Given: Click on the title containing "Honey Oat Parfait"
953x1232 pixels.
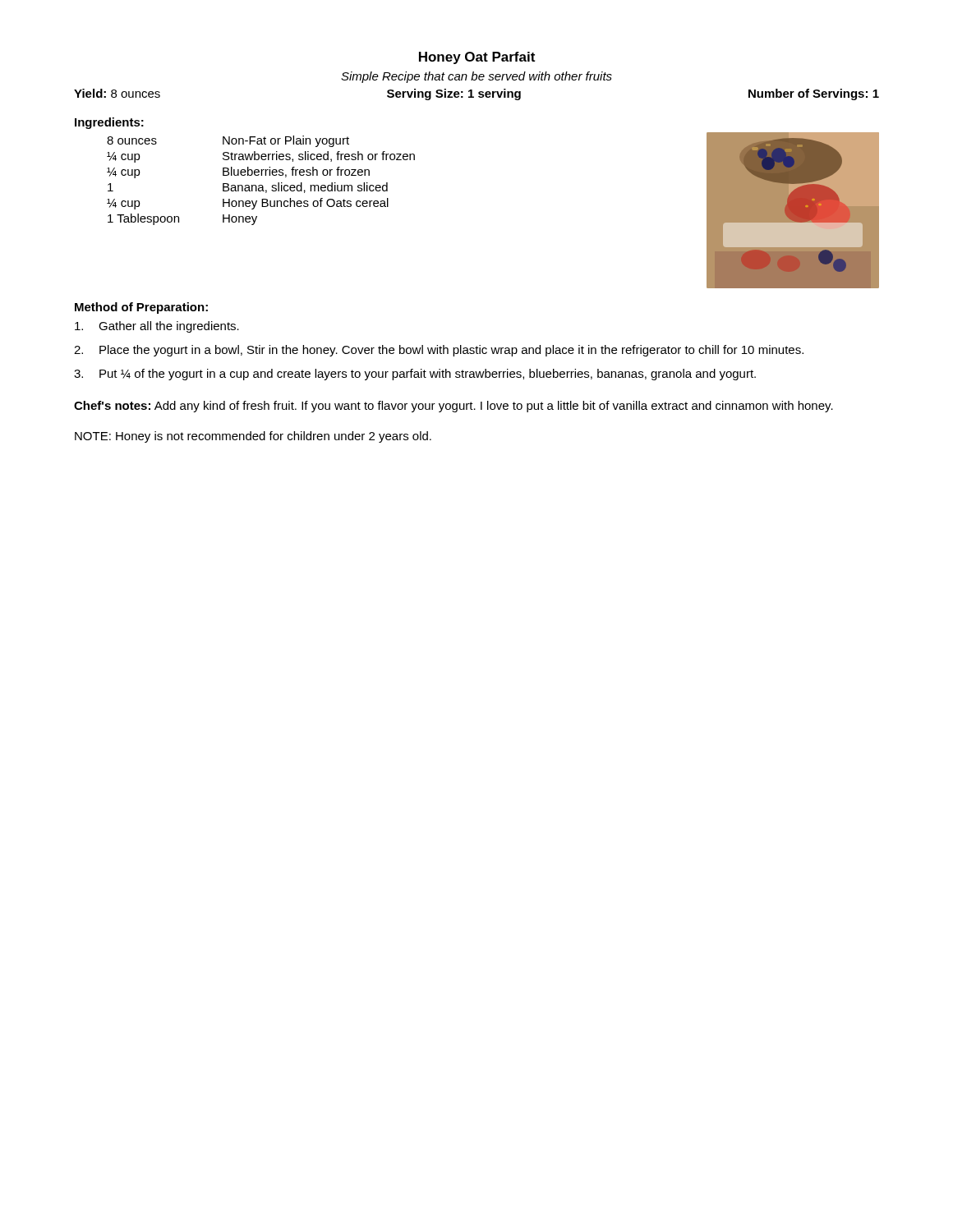Looking at the screenshot, I should (476, 57).
